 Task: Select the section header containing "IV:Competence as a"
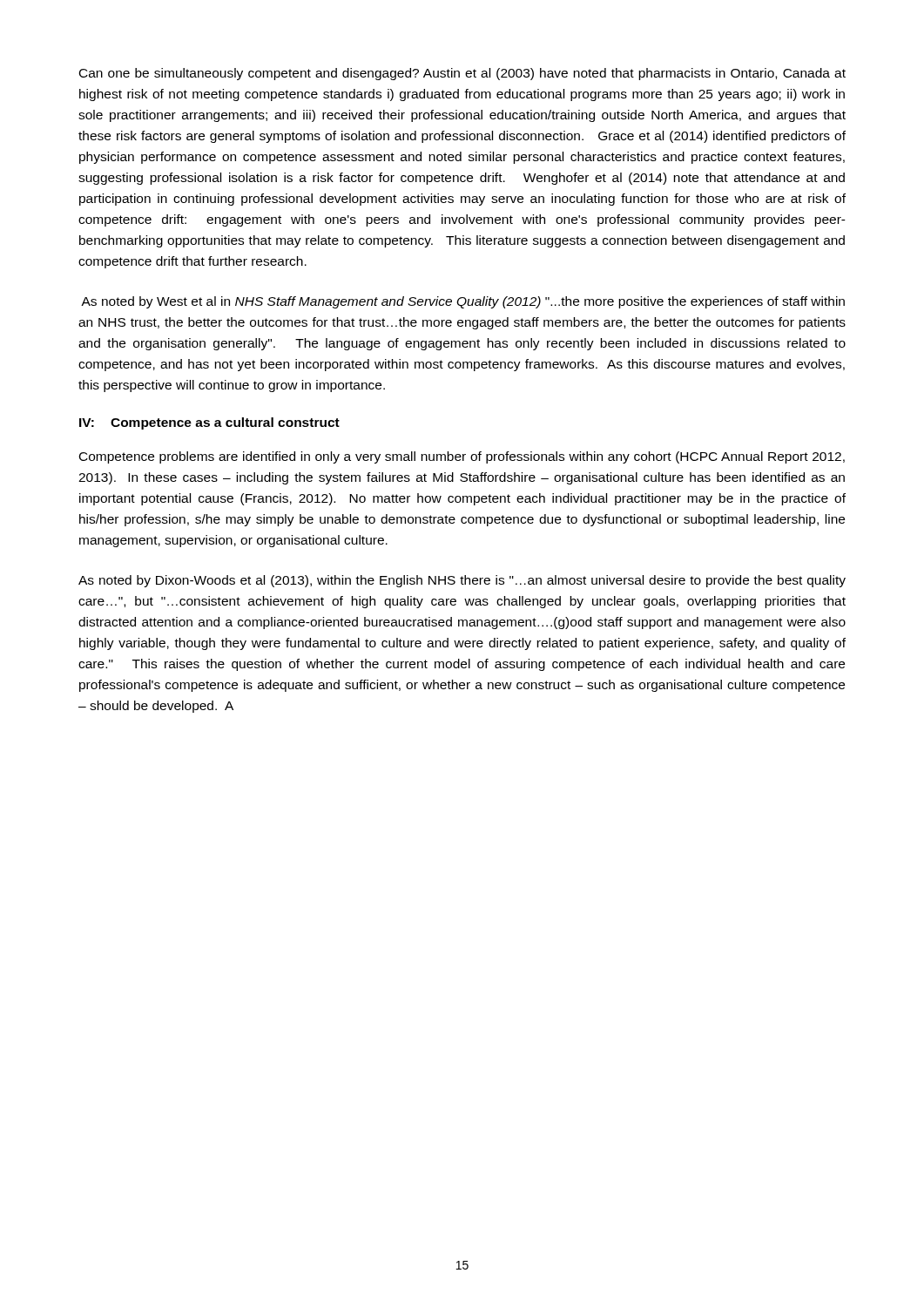(x=209, y=423)
